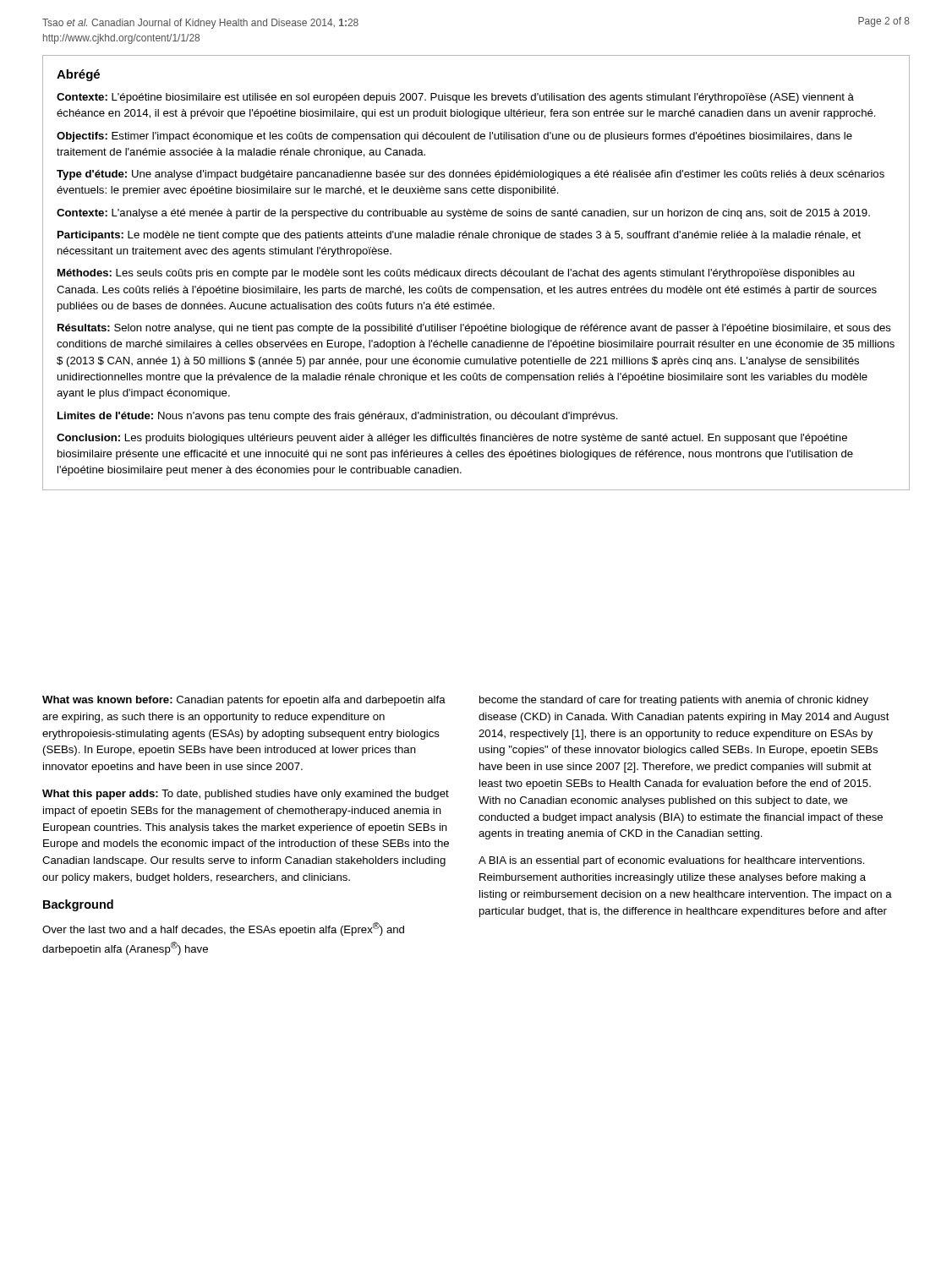Image resolution: width=952 pixels, height=1268 pixels.
Task: Find the passage starting "become the standard of care for treating"
Action: (x=684, y=766)
